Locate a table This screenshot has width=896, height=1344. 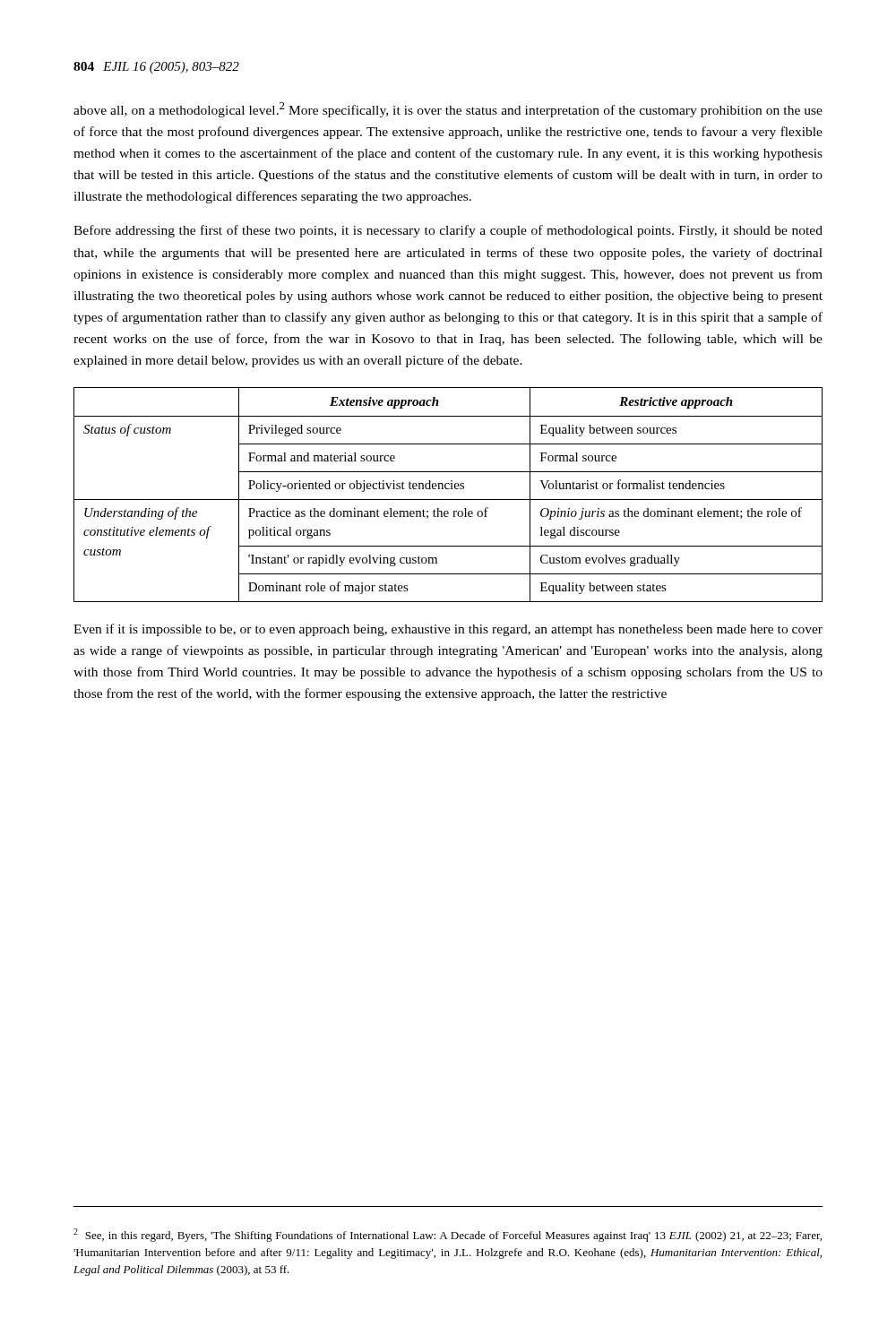click(448, 494)
